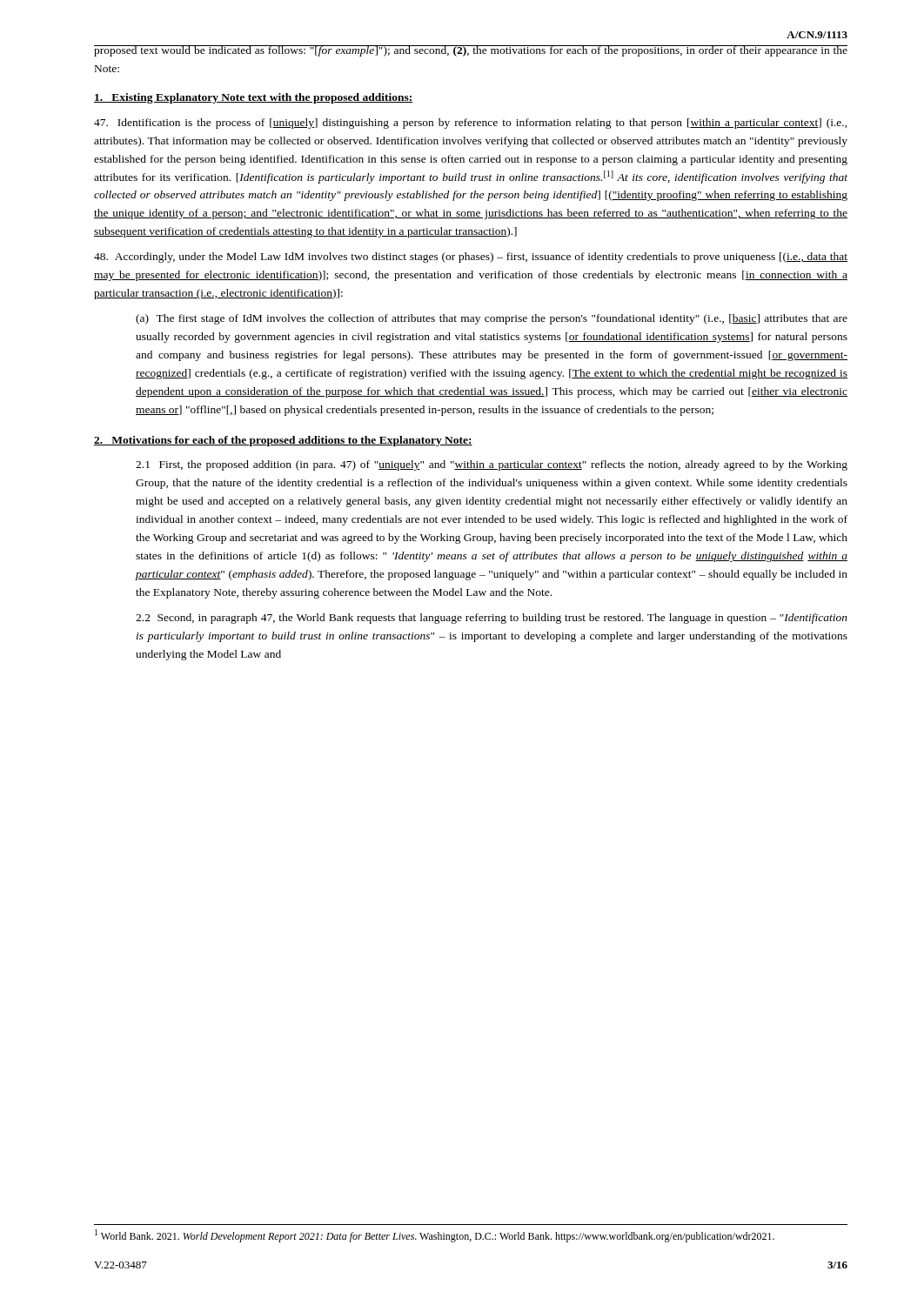
Task: Navigate to the block starting "proposed text would be indicated as"
Action: 471,60
